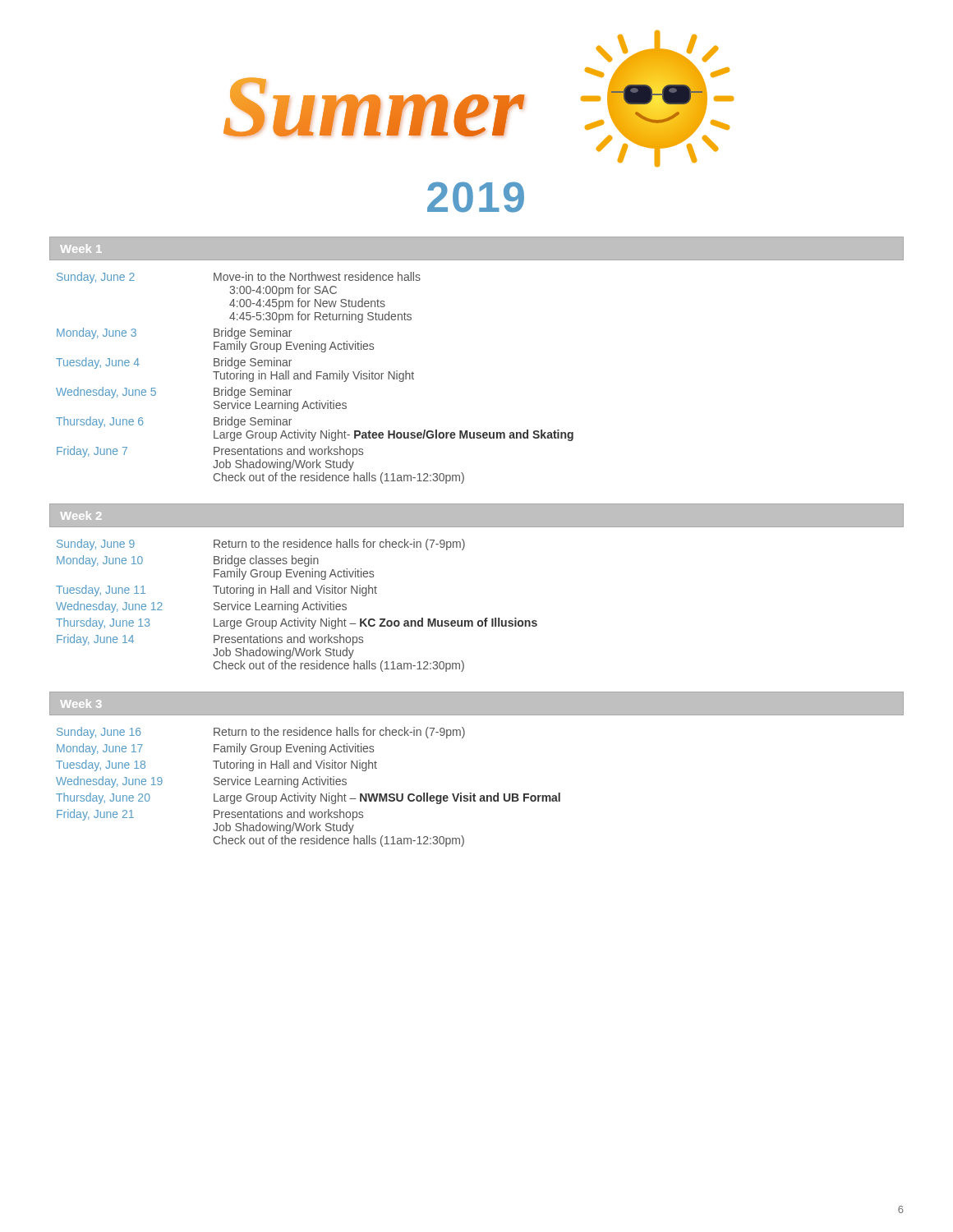Locate the illustration
953x1232 pixels.
point(476,86)
